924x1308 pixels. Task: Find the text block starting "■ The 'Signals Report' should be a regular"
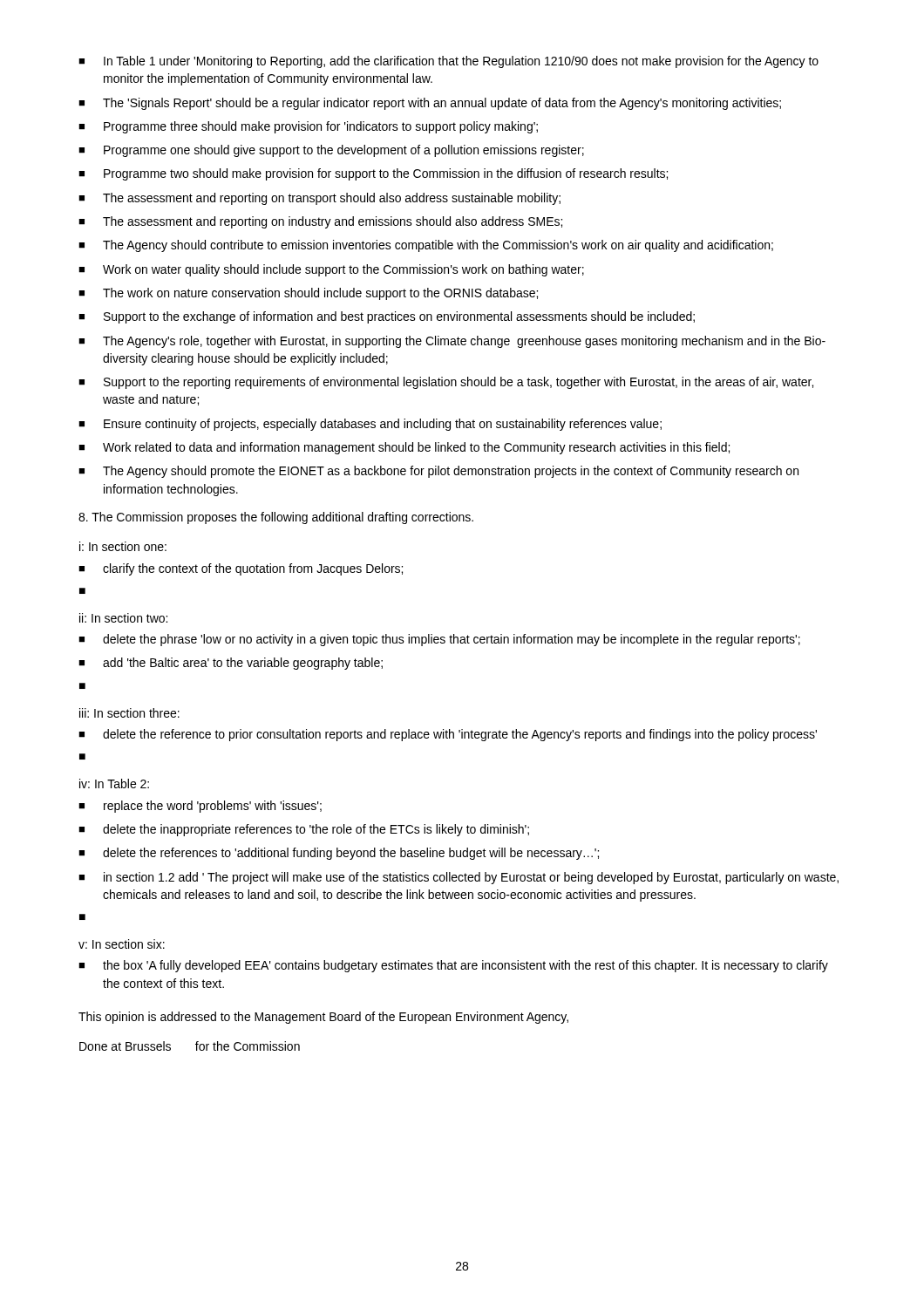pos(462,103)
